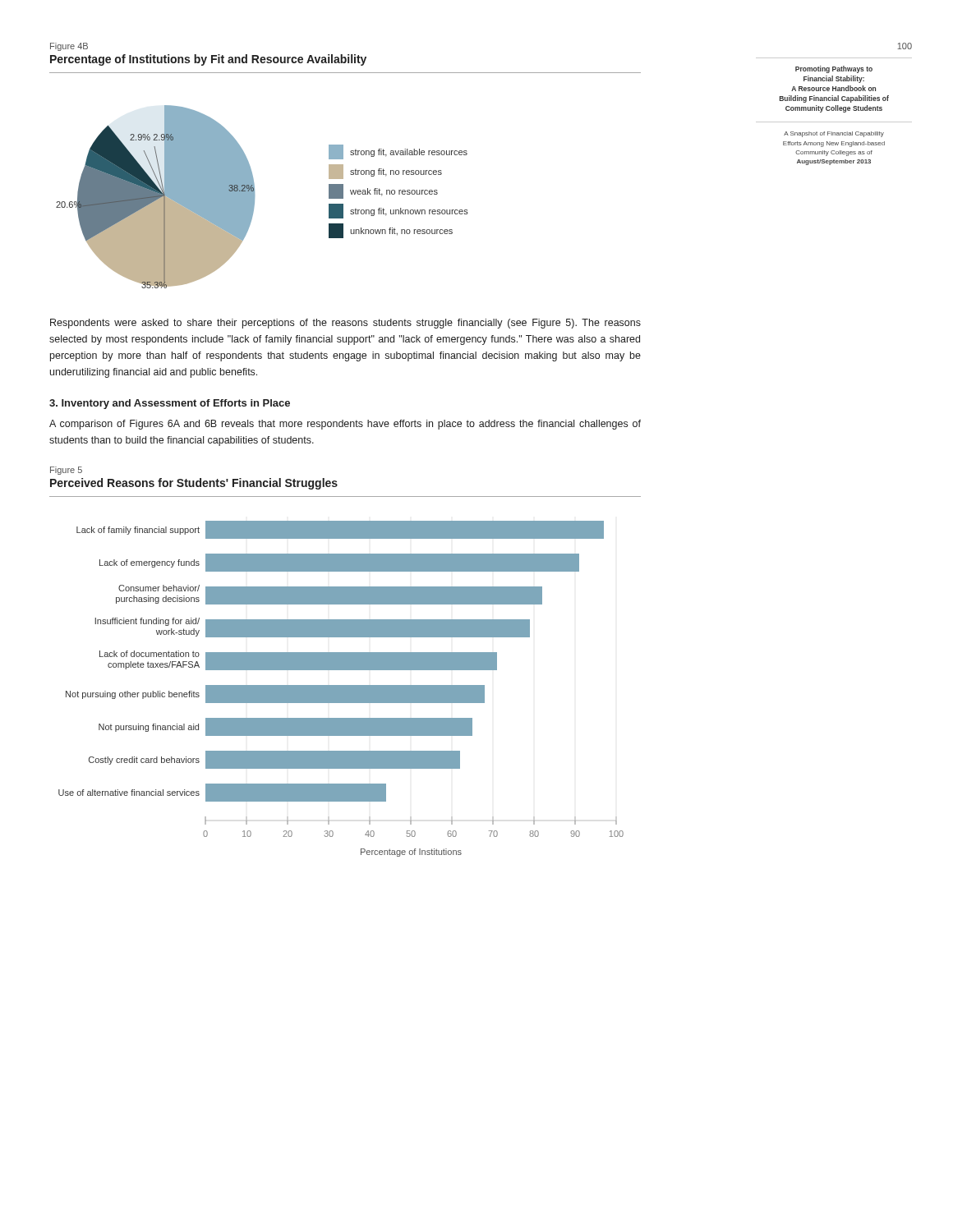The height and width of the screenshot is (1232, 953).
Task: Locate the title containing "Perceived Reasons for Students' Financial Struggles"
Action: [x=194, y=483]
